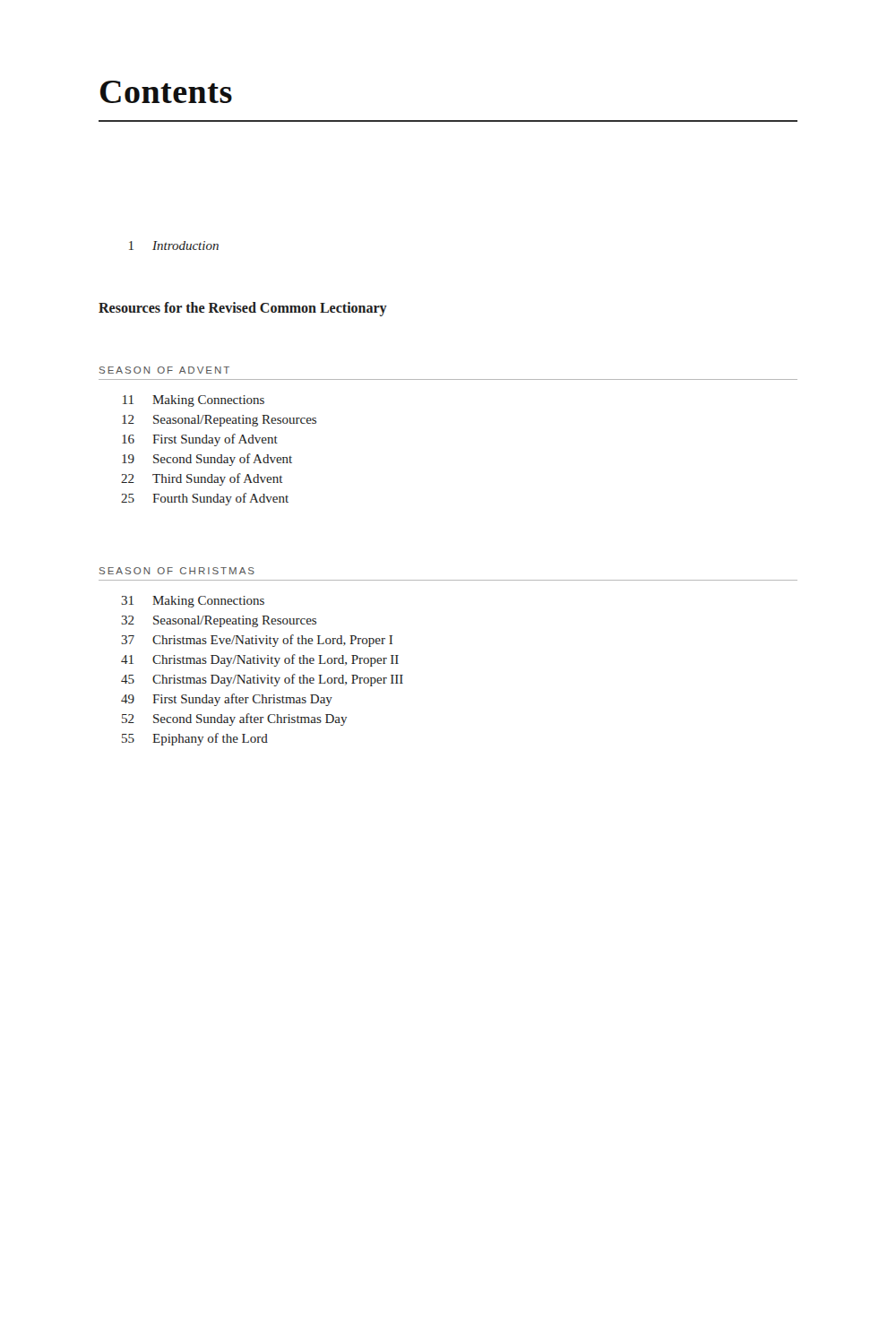Locate the text "22 Third Sunday of Advent"

(191, 479)
